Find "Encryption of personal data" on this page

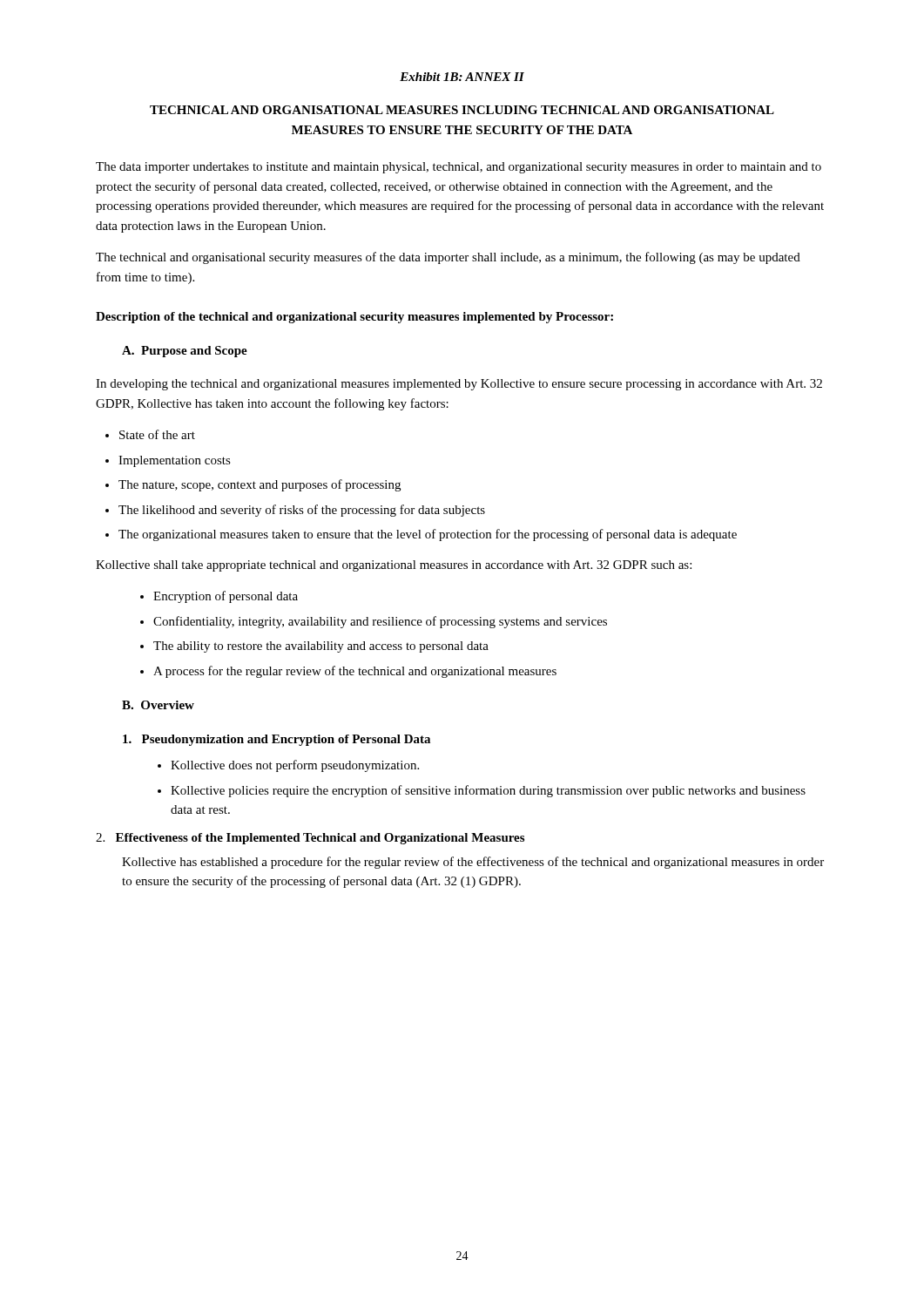[x=219, y=597]
